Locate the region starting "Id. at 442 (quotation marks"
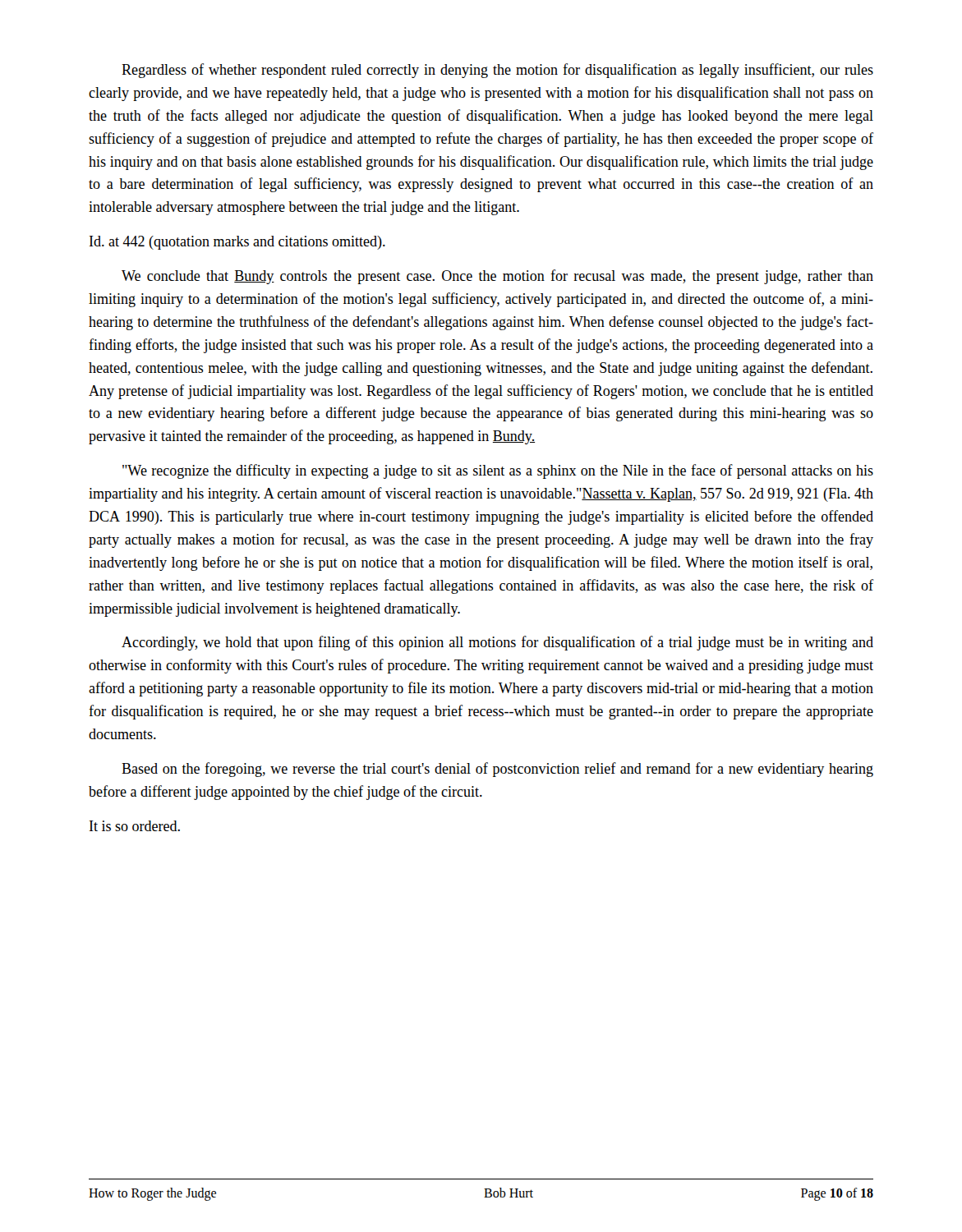 (237, 242)
